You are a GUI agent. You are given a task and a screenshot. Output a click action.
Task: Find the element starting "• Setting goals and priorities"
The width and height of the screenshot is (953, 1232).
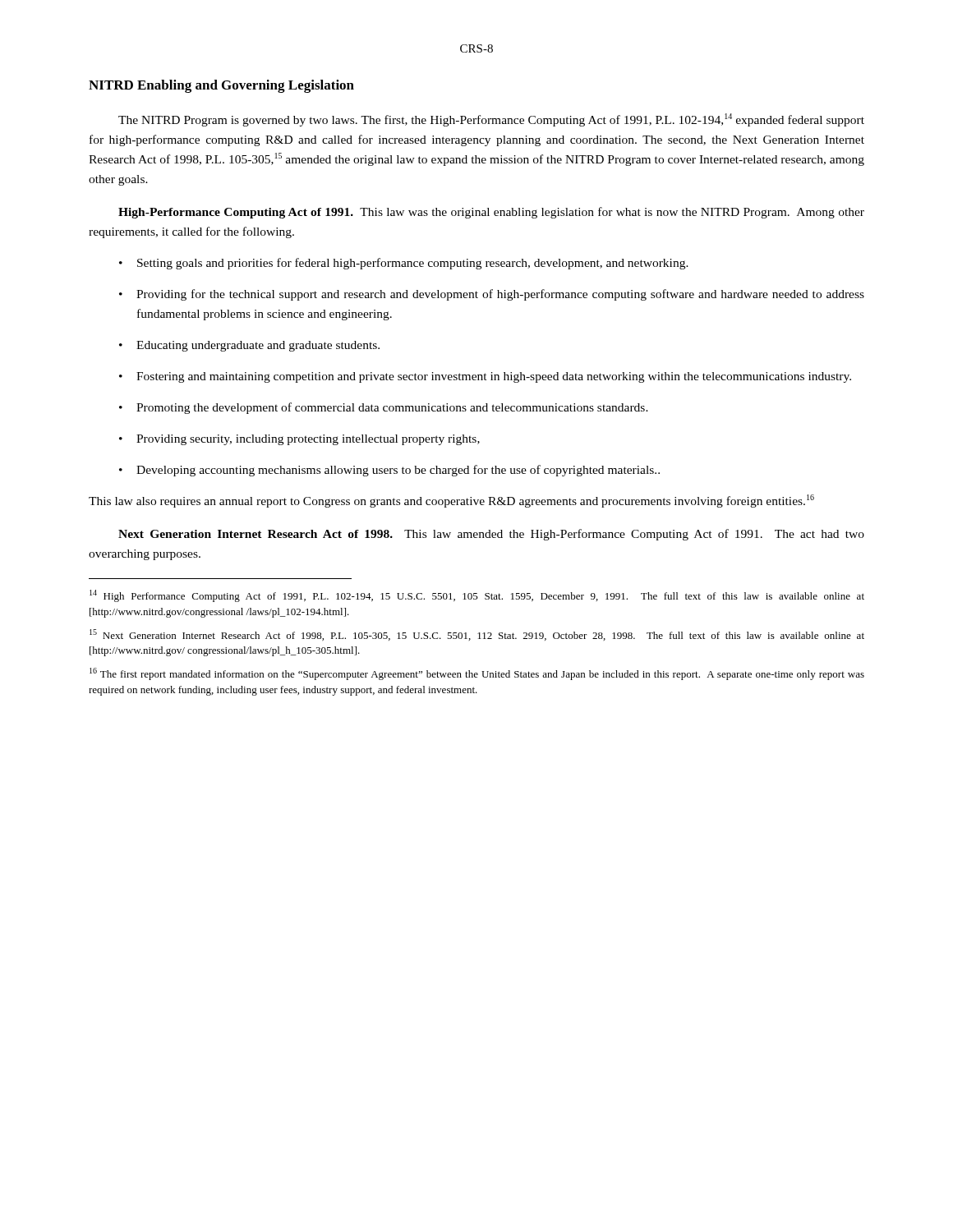(491, 263)
